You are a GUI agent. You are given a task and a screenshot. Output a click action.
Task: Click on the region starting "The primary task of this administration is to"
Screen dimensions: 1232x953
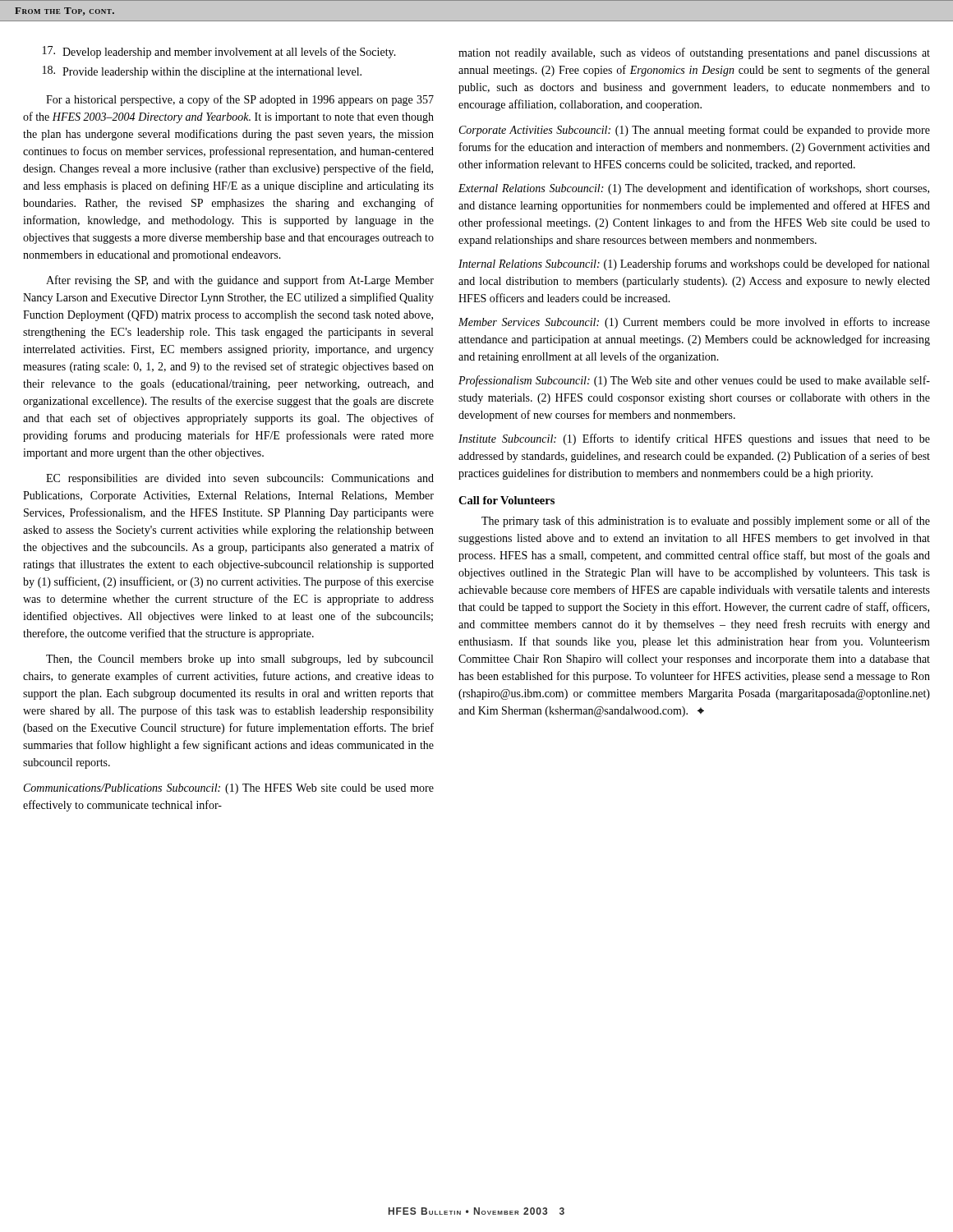coord(694,616)
